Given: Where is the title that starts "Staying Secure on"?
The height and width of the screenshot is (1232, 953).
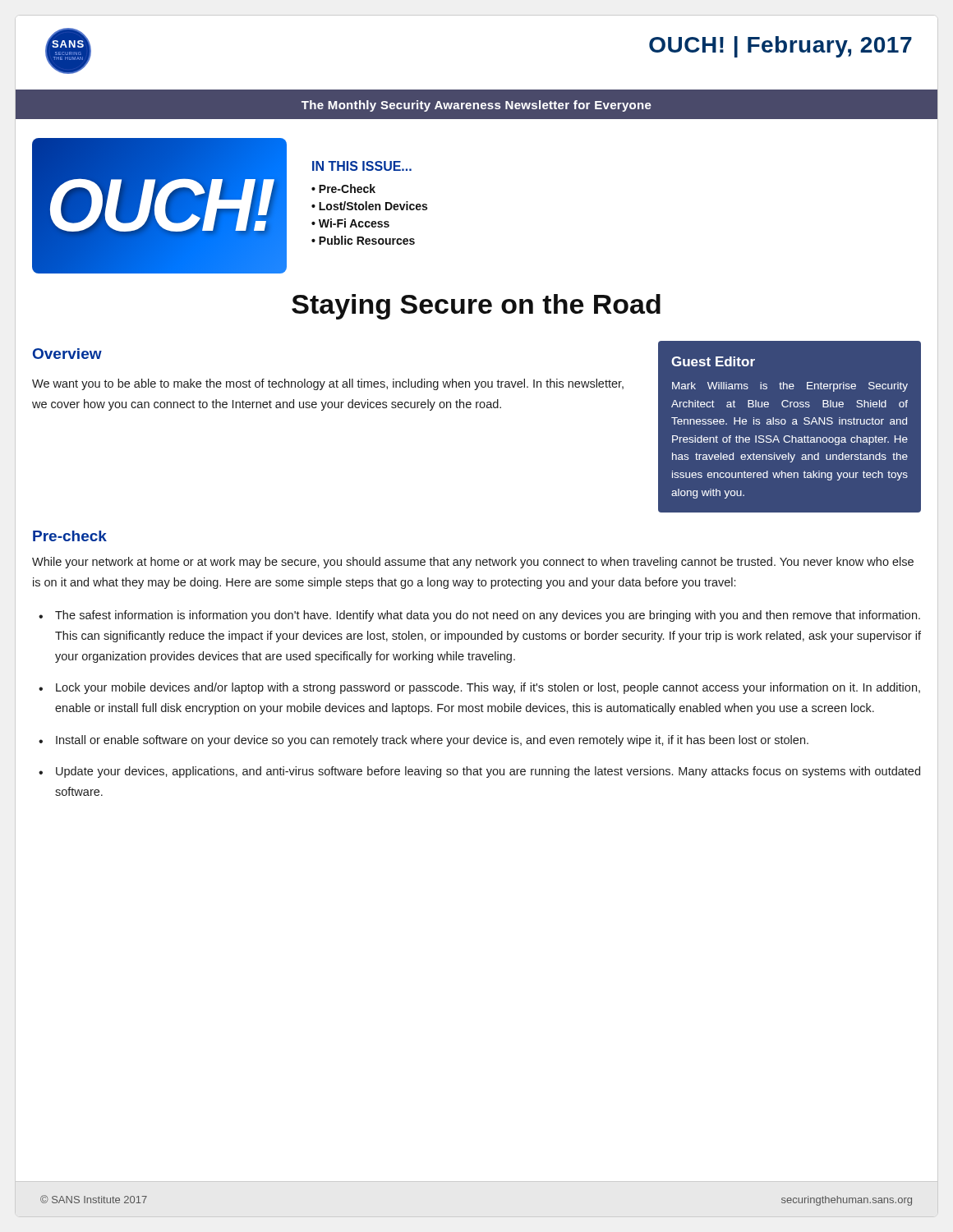Looking at the screenshot, I should [476, 304].
